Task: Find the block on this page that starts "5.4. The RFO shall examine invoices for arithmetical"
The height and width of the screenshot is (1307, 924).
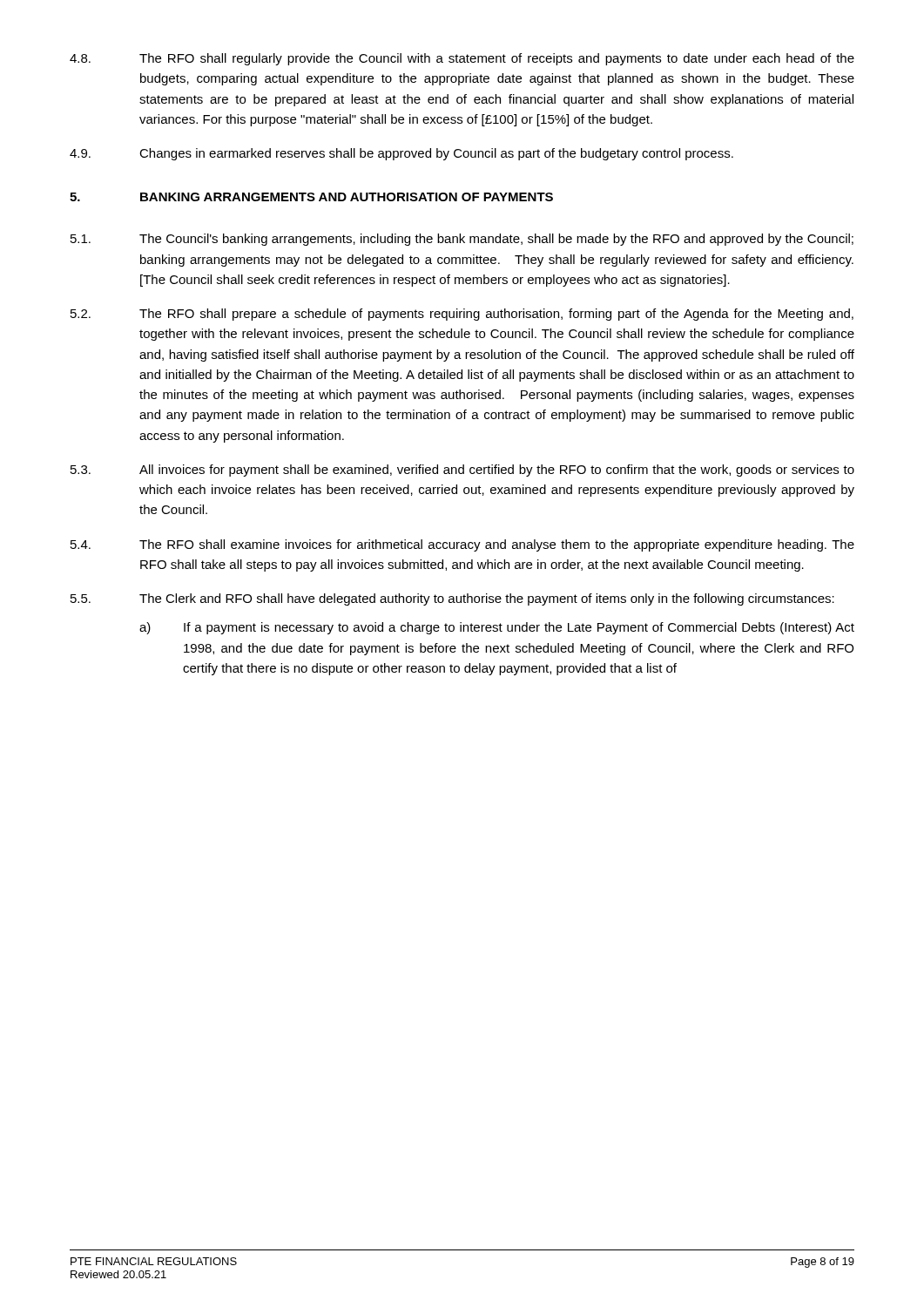Action: pos(462,554)
